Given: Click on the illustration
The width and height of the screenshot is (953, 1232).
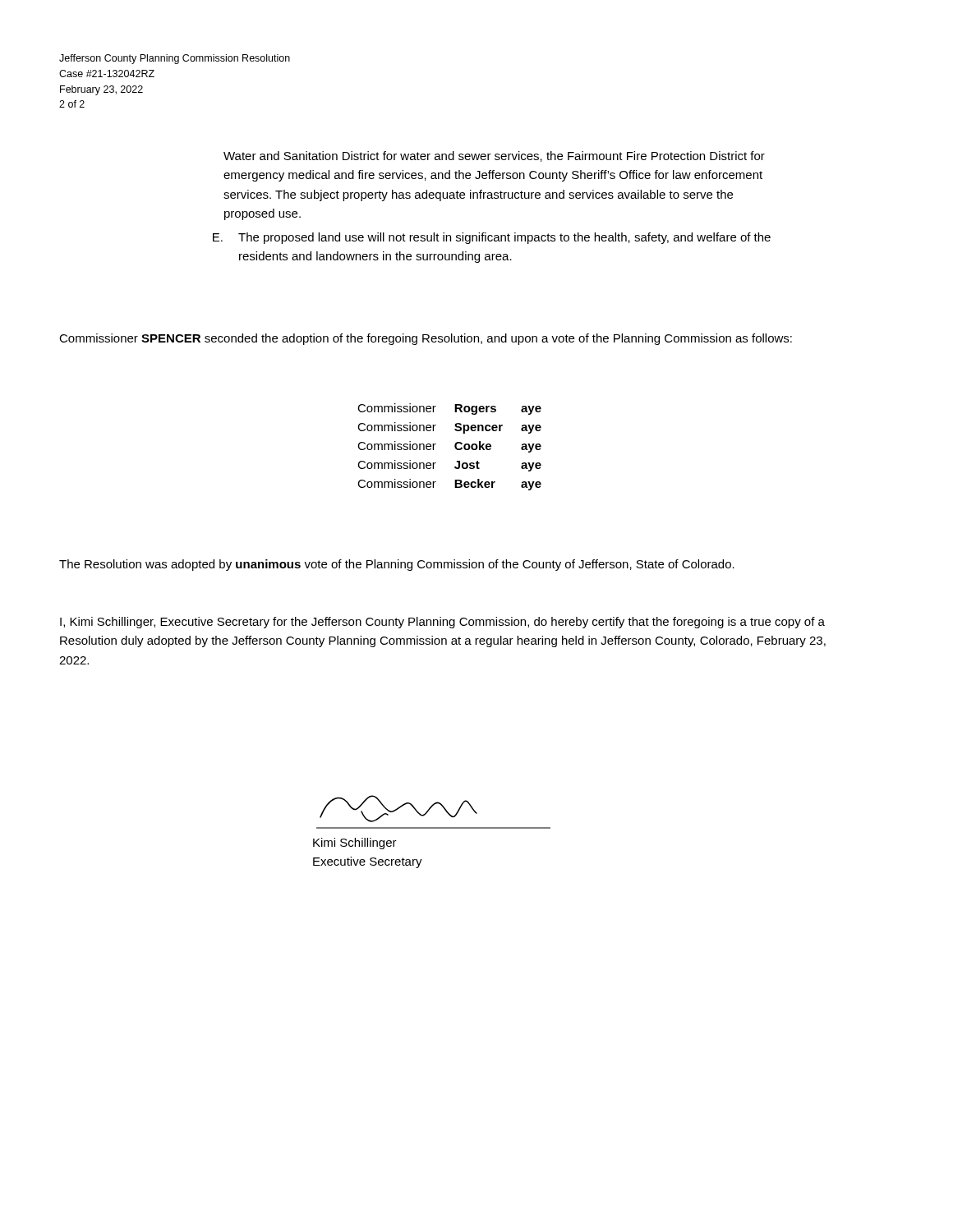Looking at the screenshot, I should [476, 825].
